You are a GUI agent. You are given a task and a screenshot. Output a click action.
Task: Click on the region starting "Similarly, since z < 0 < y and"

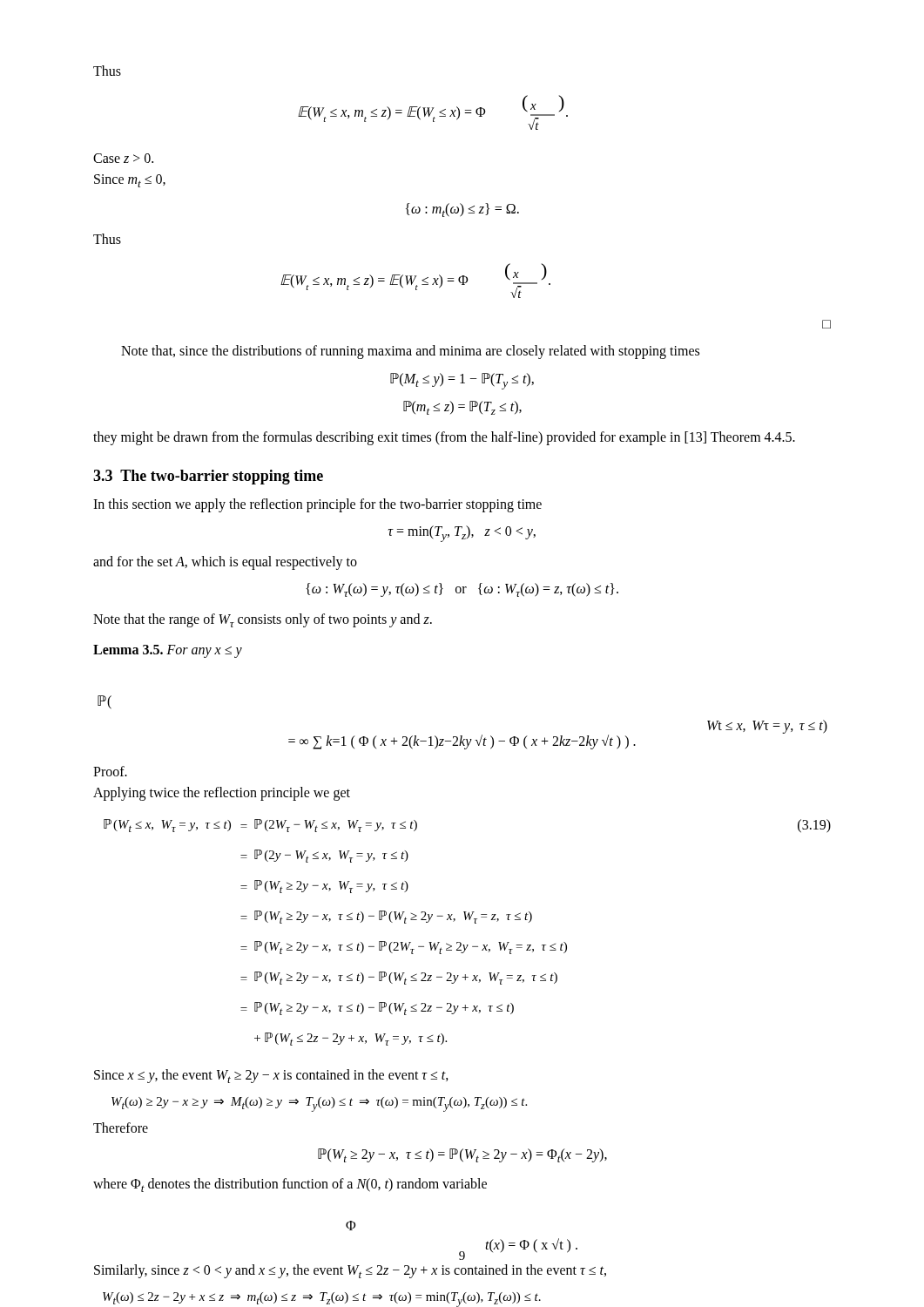(x=350, y=1272)
